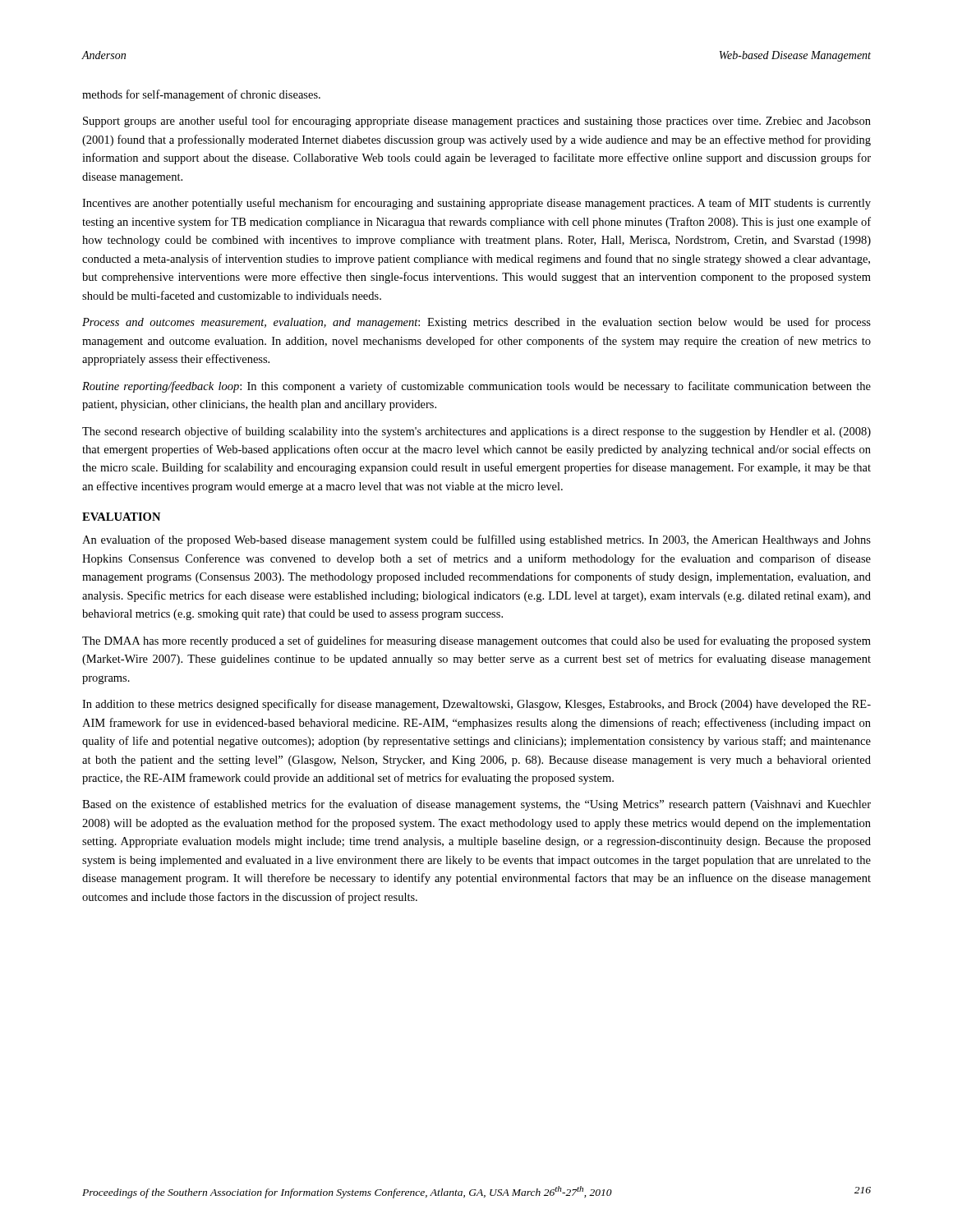Where is the passage that starts "An evaluation of the proposed Web-based"?
Screen dimensions: 1232x953
(x=476, y=577)
